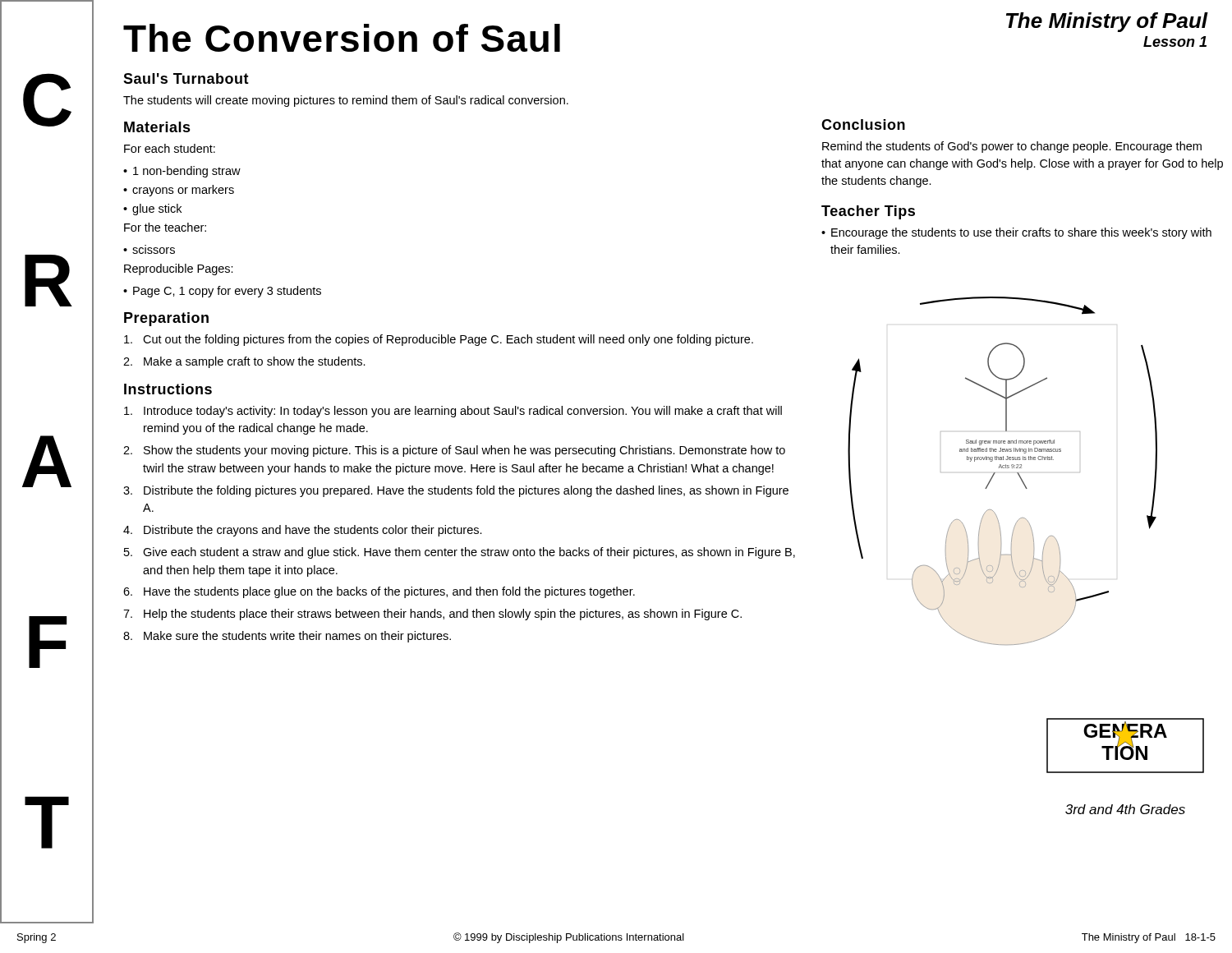This screenshot has height=953, width=1232.
Task: Point to the passage starting "•Encourage the students to use their crafts"
Action: click(x=1023, y=242)
